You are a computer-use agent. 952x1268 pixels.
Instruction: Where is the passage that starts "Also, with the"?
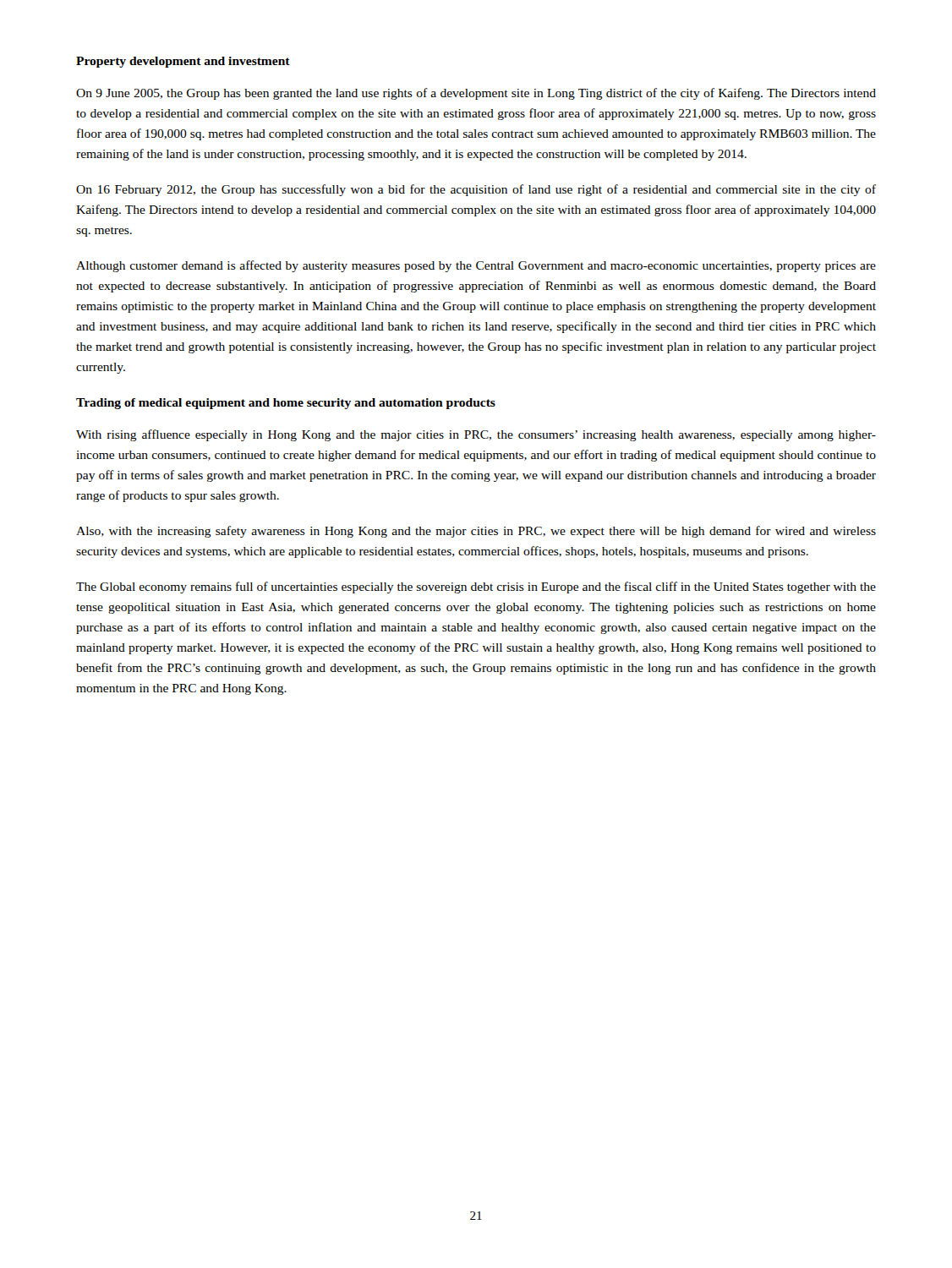point(476,541)
